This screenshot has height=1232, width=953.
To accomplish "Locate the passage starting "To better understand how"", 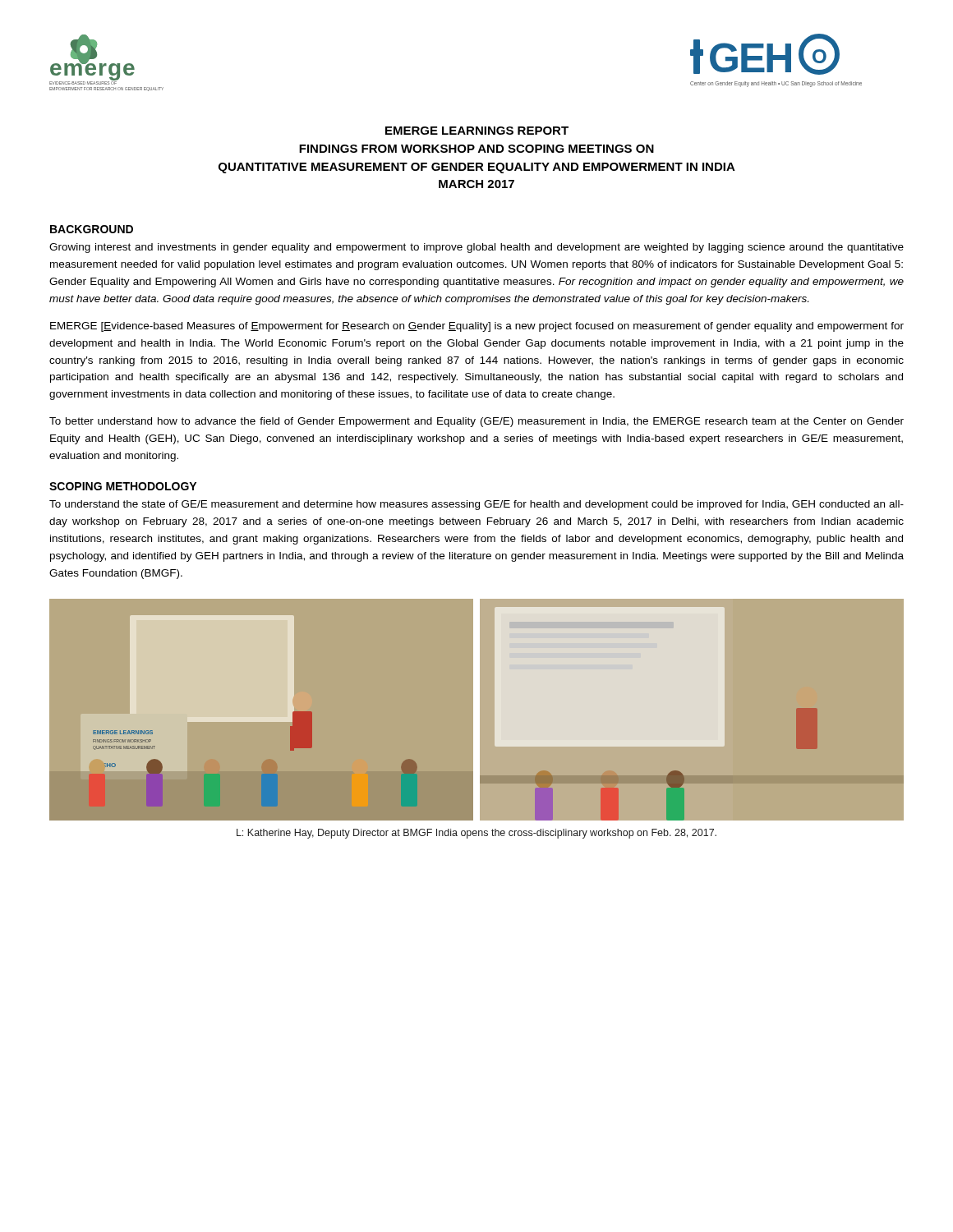I will tap(476, 438).
